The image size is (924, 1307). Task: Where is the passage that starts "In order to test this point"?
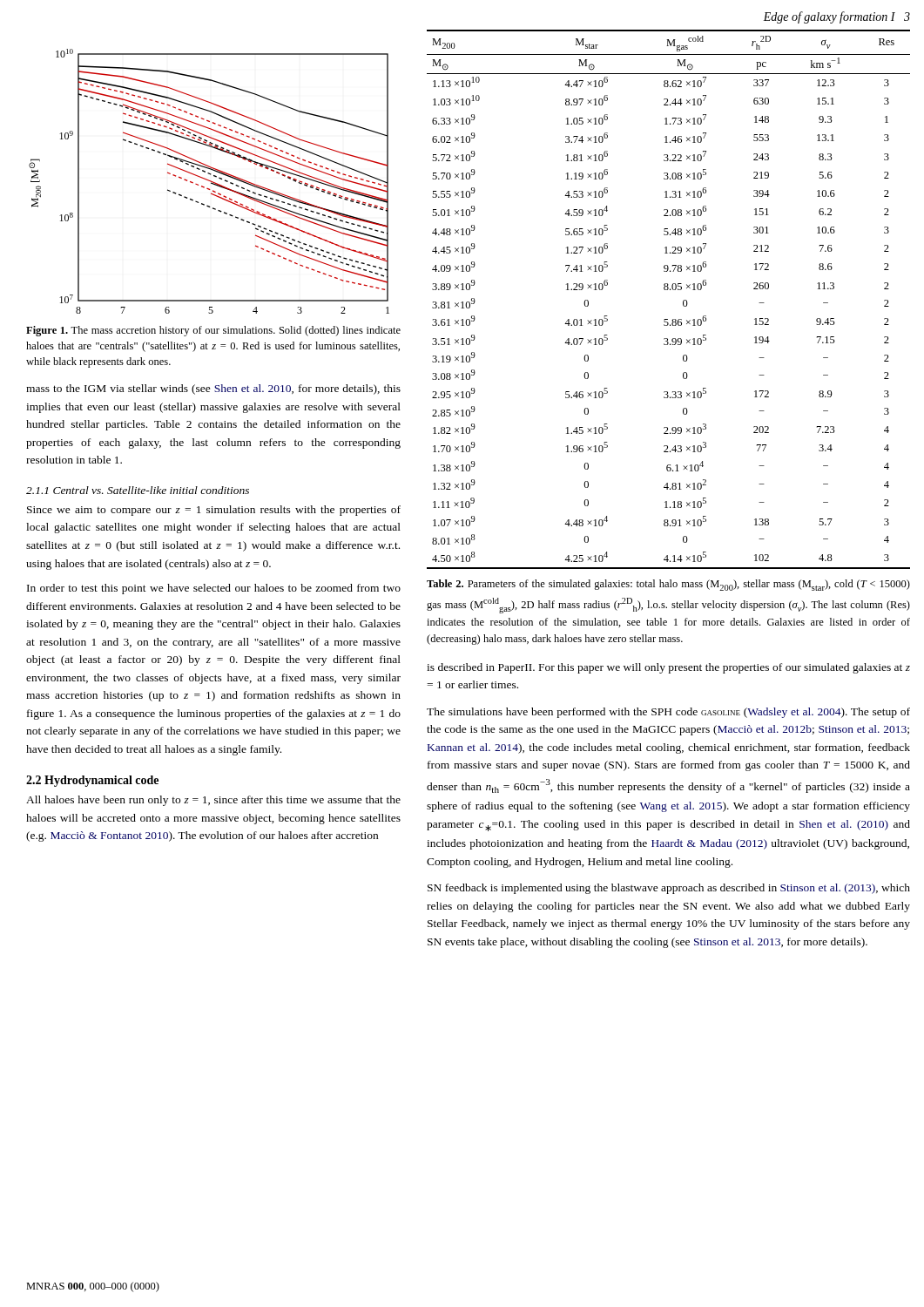[213, 668]
